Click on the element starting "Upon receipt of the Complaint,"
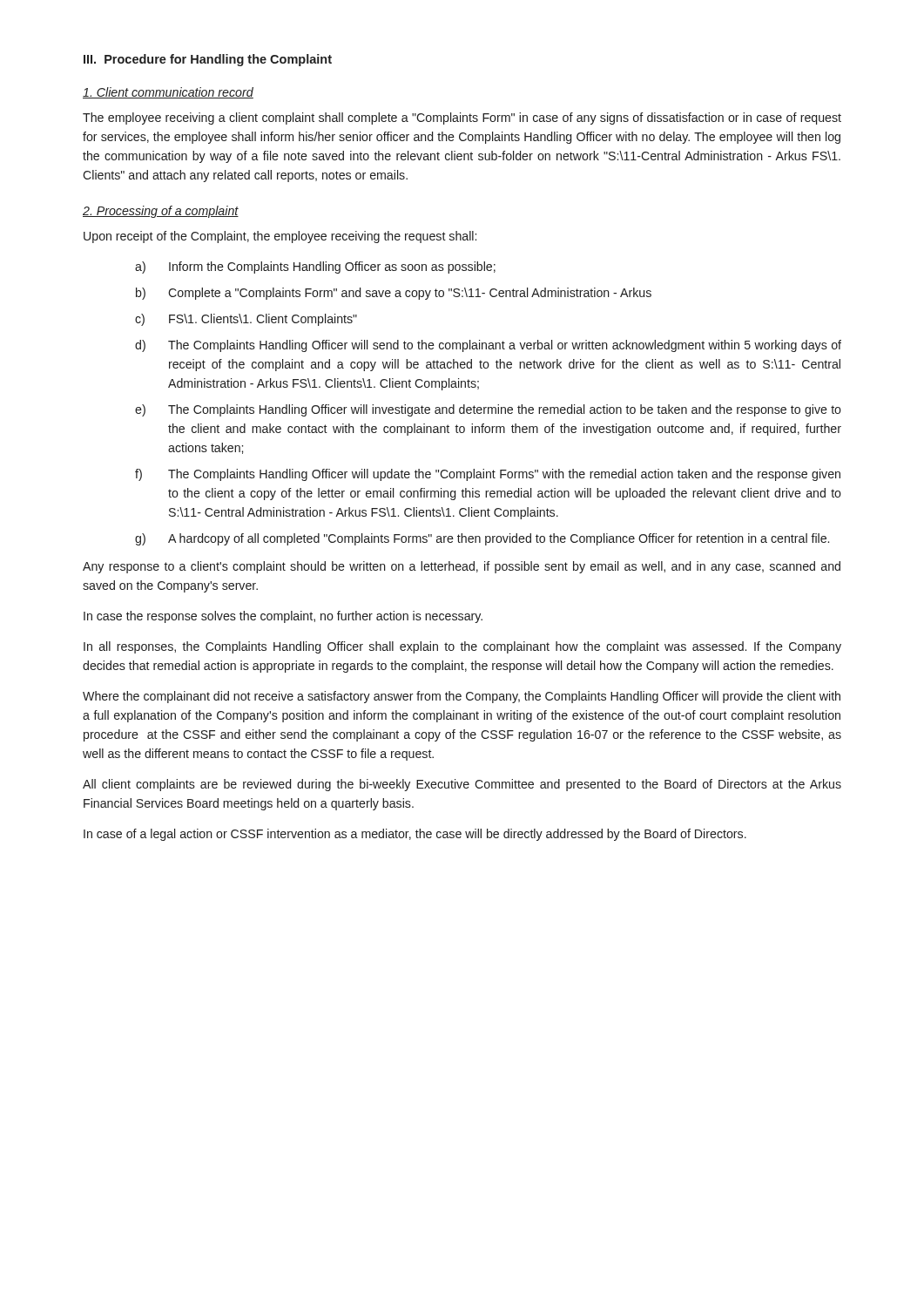The width and height of the screenshot is (924, 1307). [x=280, y=236]
